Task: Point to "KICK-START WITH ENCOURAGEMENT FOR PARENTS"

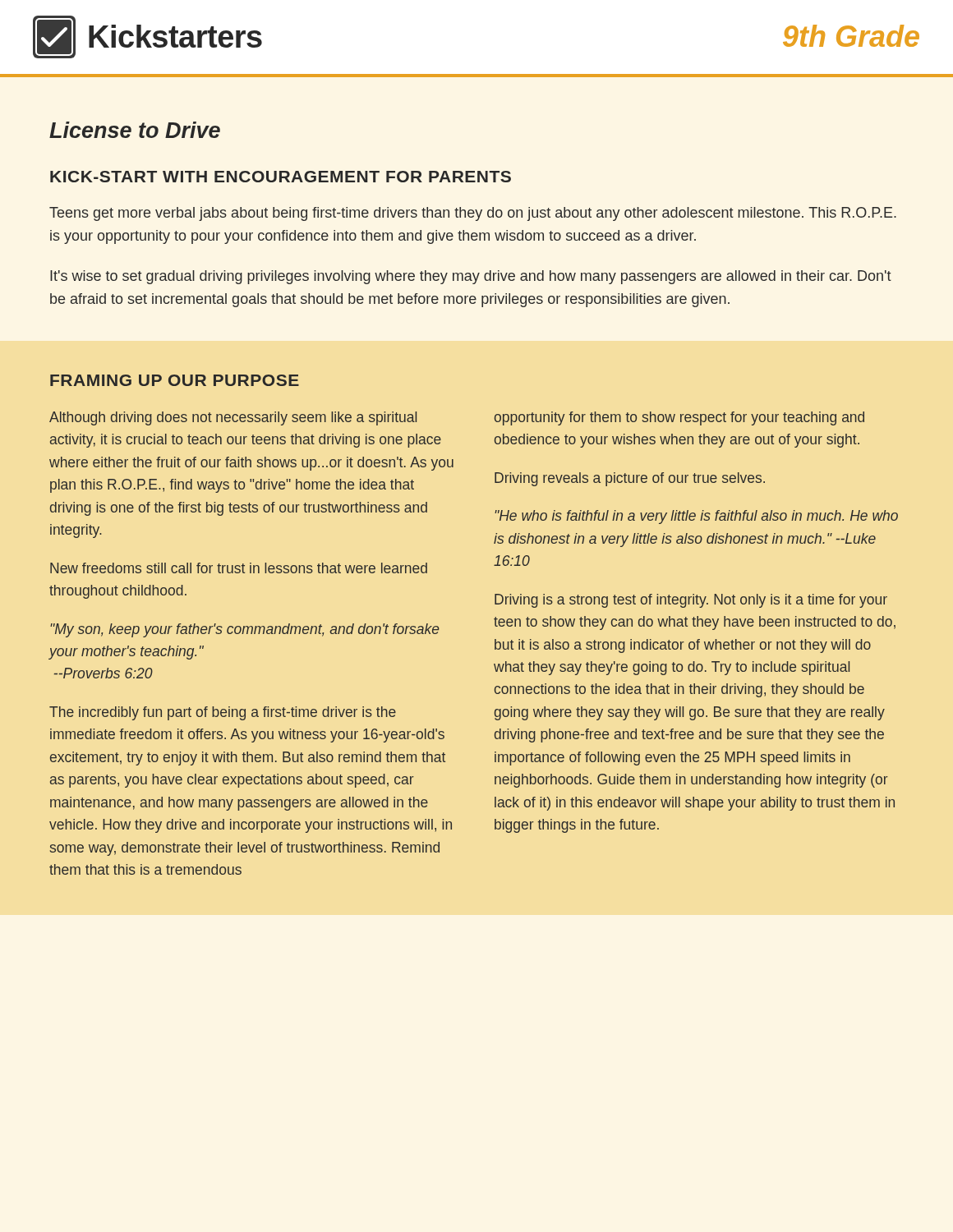Action: [x=281, y=176]
